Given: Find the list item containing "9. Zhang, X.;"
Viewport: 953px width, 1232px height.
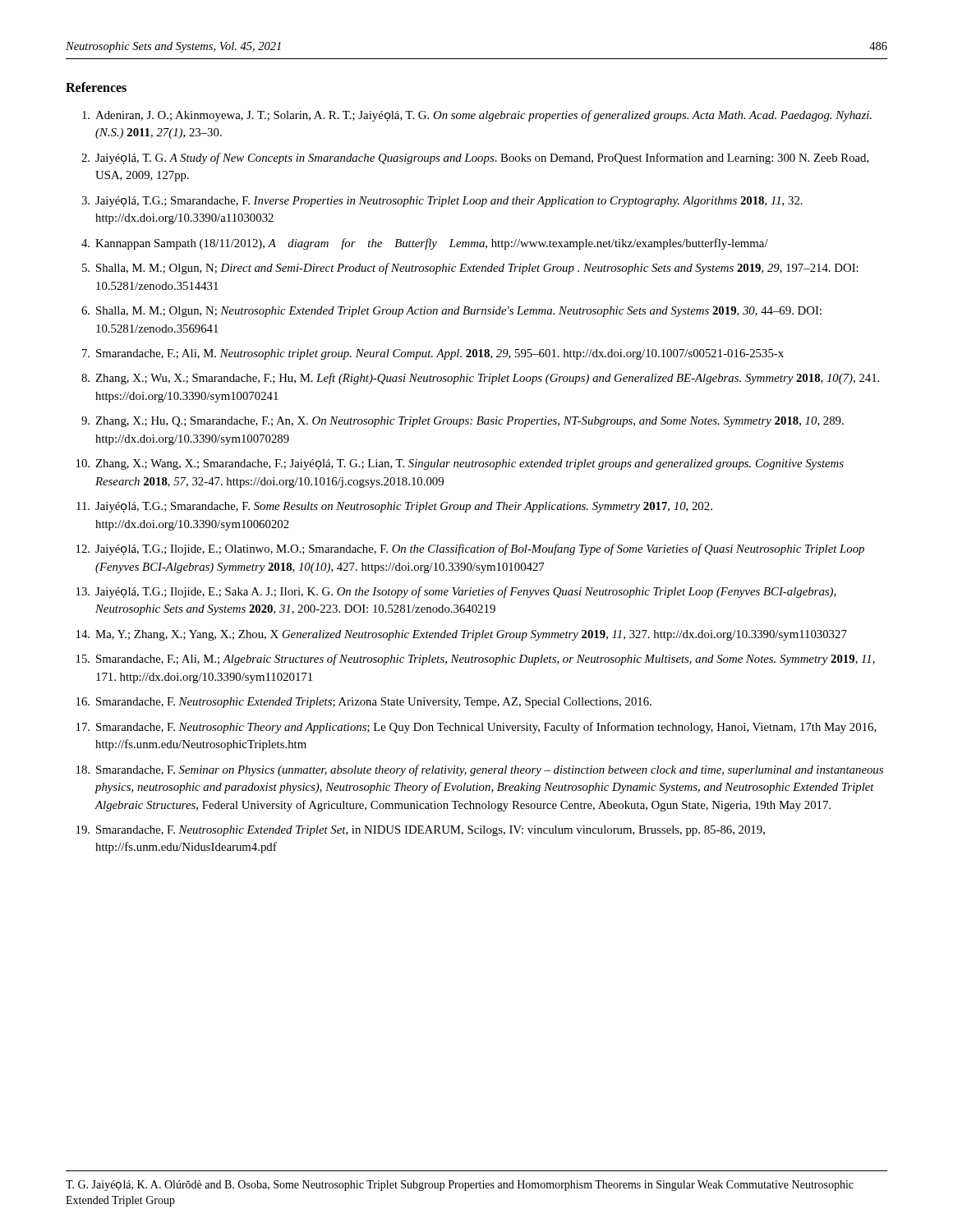Looking at the screenshot, I should pyautogui.click(x=476, y=430).
